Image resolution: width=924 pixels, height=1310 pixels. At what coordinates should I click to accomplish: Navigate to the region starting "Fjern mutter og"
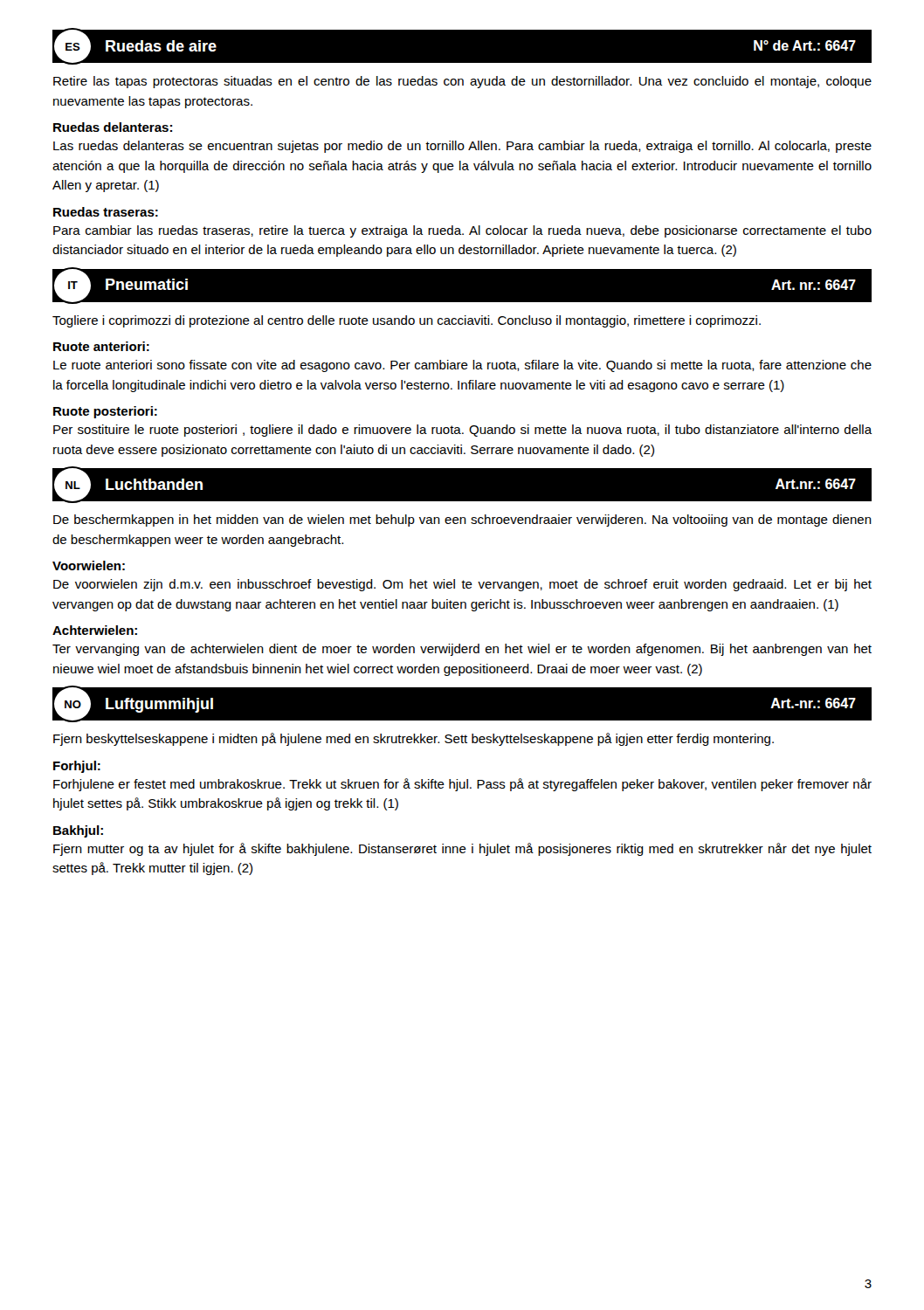point(462,858)
